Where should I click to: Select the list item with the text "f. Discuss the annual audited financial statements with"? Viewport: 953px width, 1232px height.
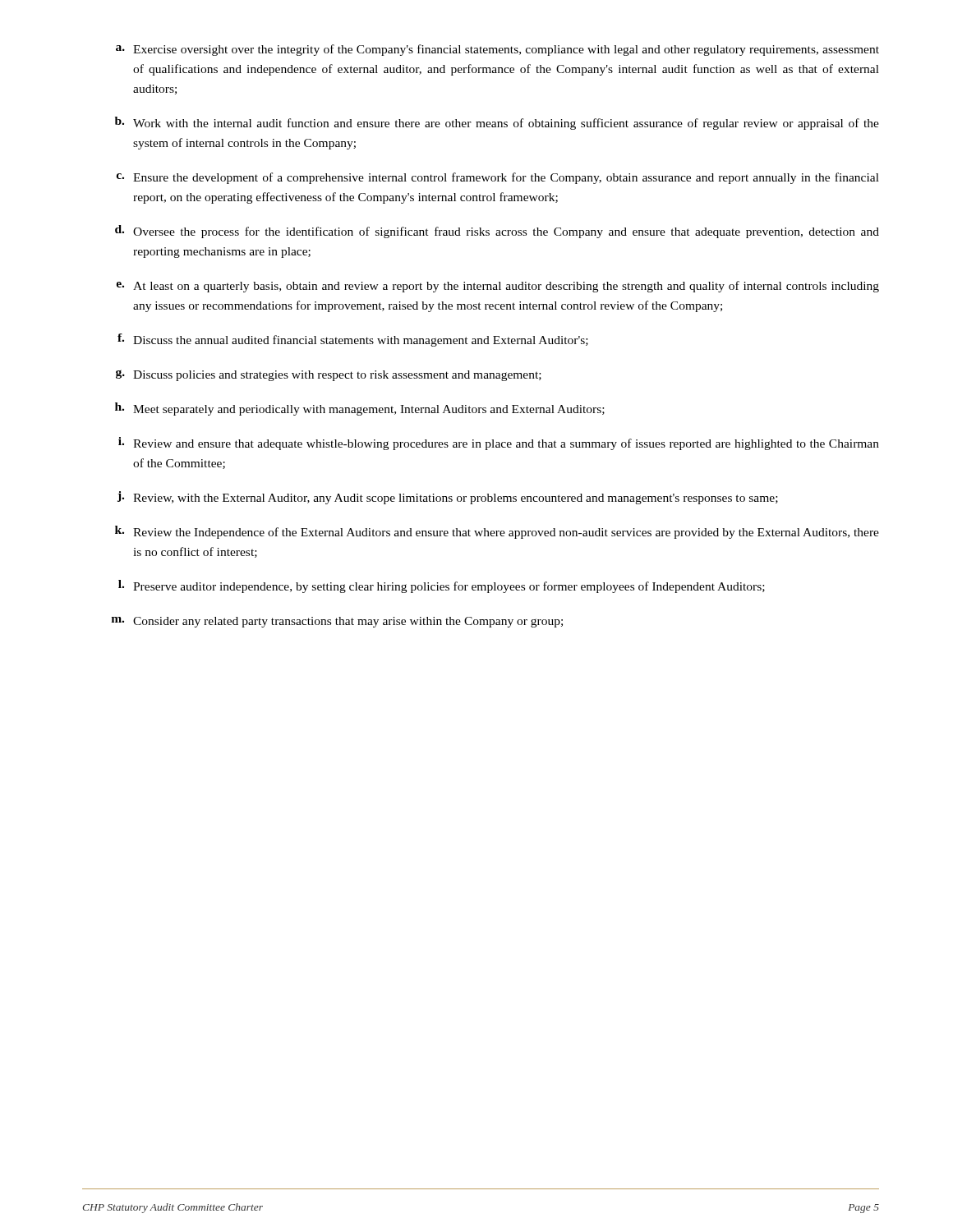coord(481,340)
